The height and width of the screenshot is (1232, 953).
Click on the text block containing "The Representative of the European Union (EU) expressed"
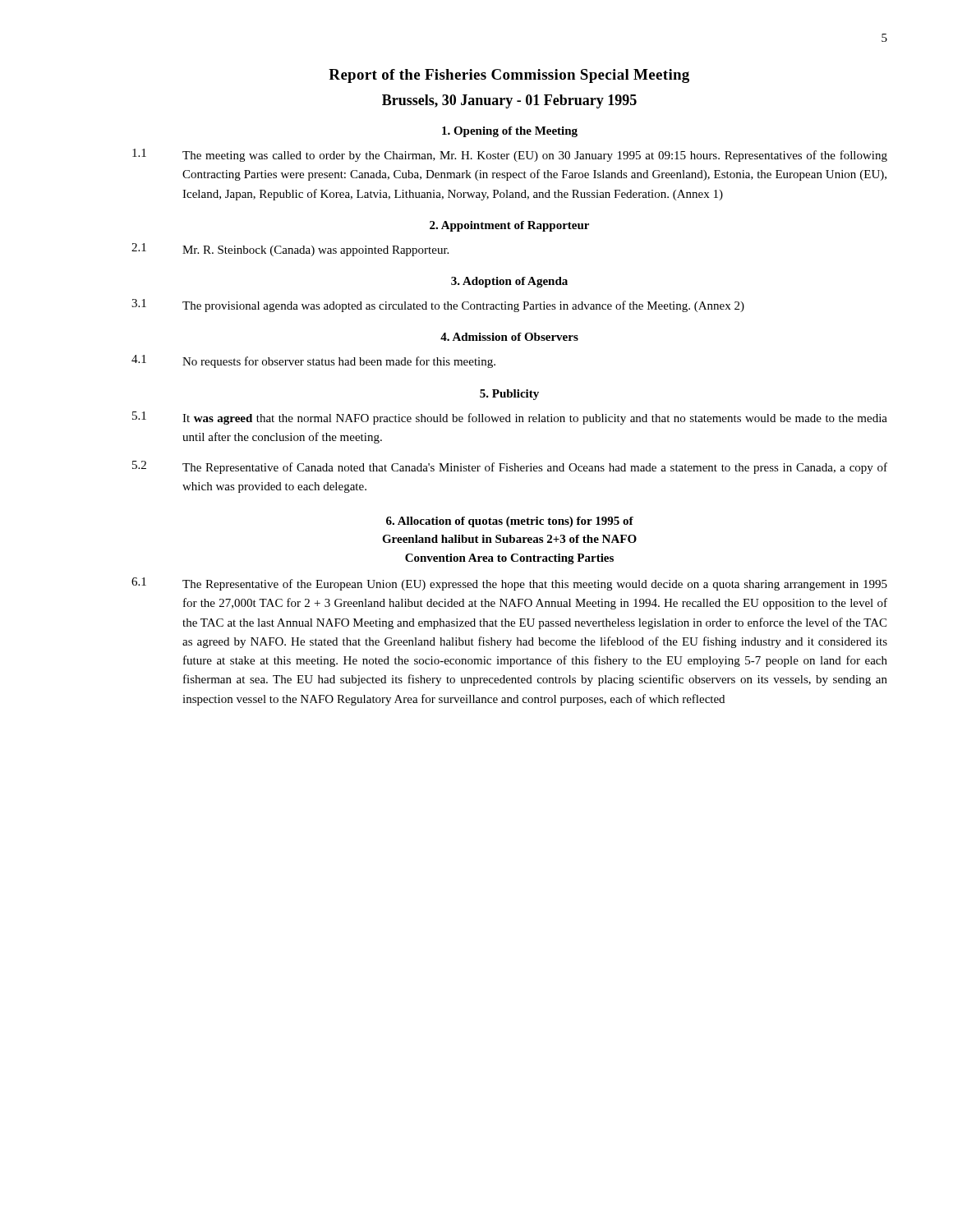coord(535,641)
